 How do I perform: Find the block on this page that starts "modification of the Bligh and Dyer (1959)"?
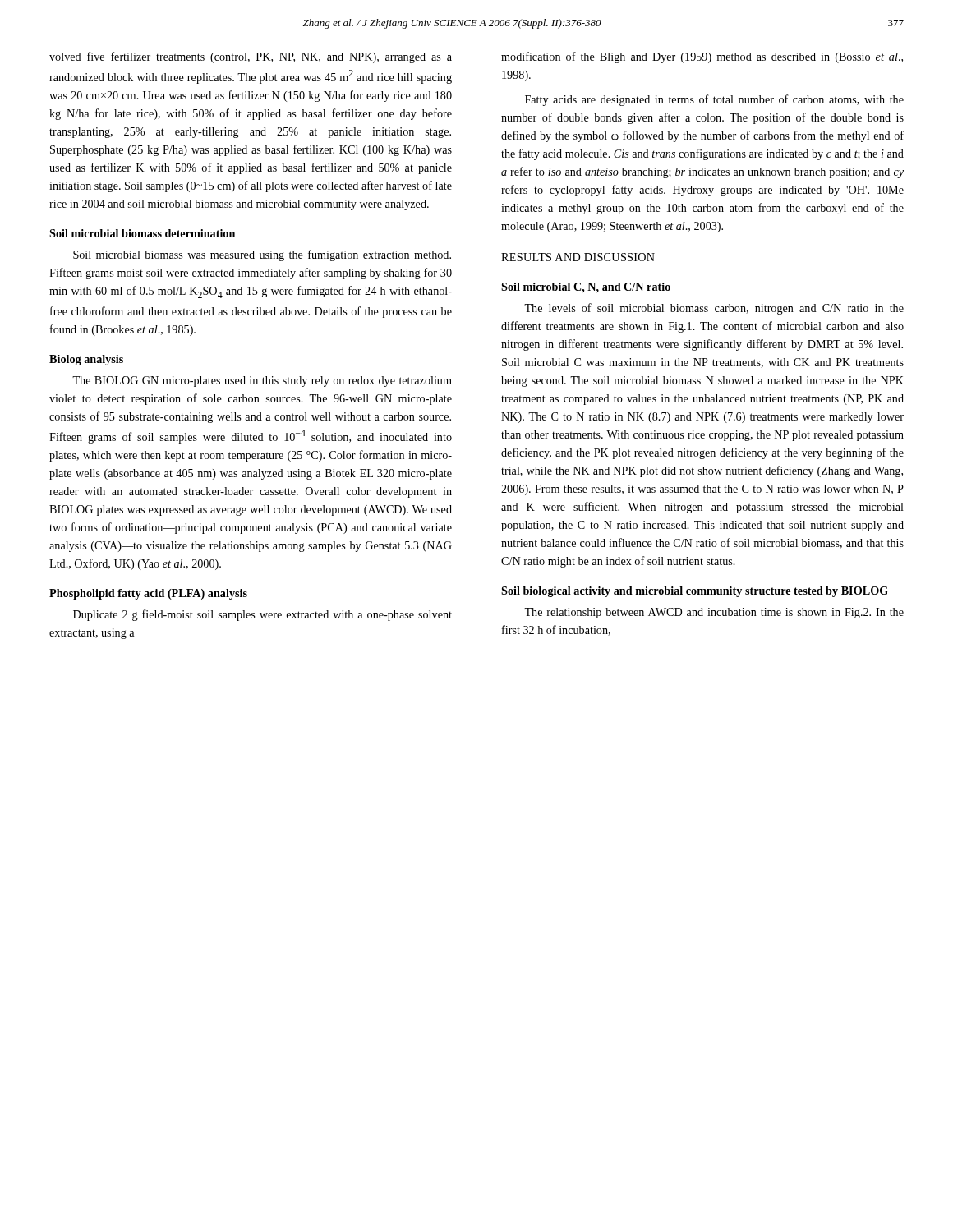click(x=702, y=66)
